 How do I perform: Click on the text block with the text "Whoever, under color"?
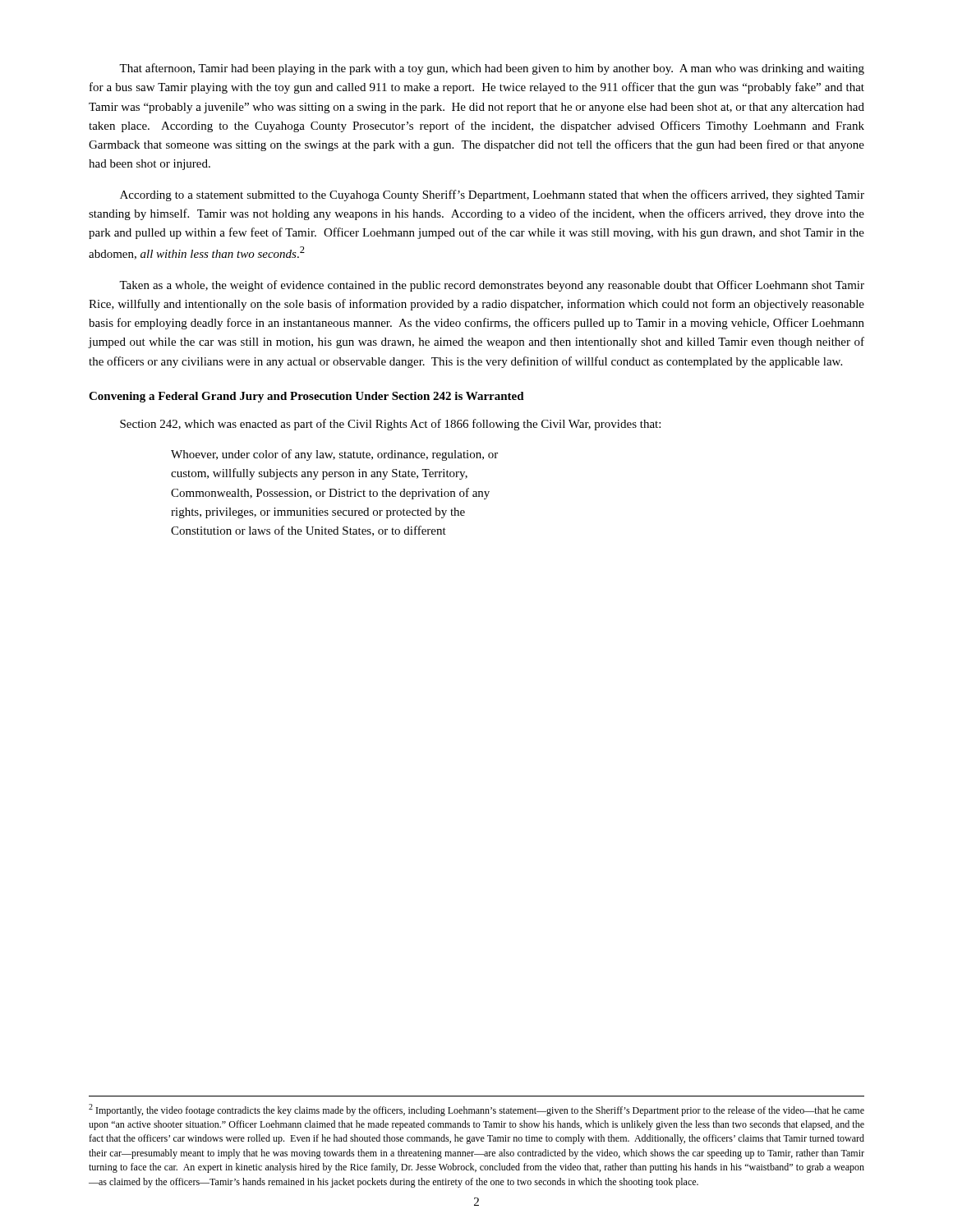click(335, 492)
